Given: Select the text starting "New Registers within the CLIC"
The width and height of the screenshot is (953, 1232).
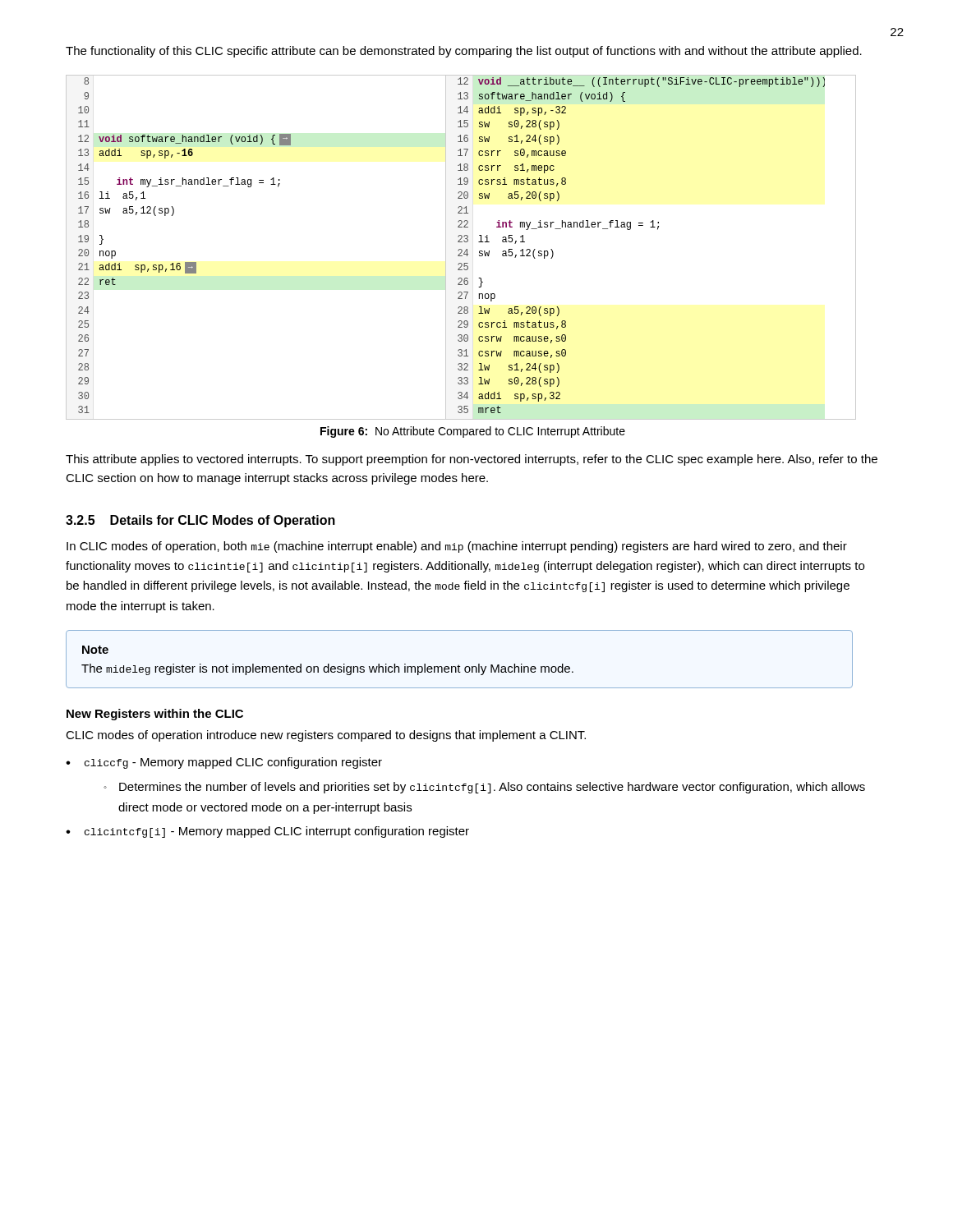Looking at the screenshot, I should point(155,713).
